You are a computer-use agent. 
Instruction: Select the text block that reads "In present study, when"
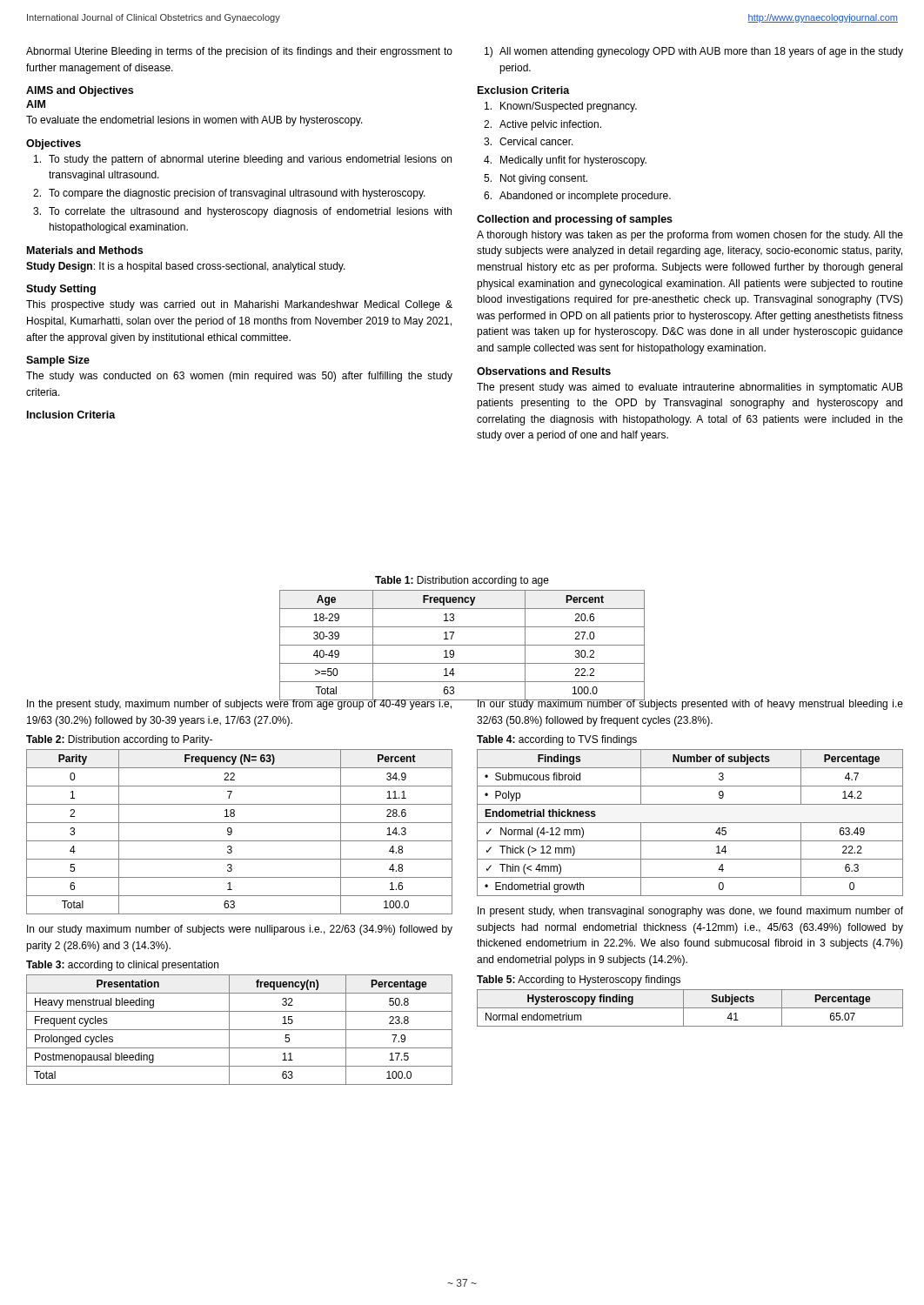click(x=690, y=935)
